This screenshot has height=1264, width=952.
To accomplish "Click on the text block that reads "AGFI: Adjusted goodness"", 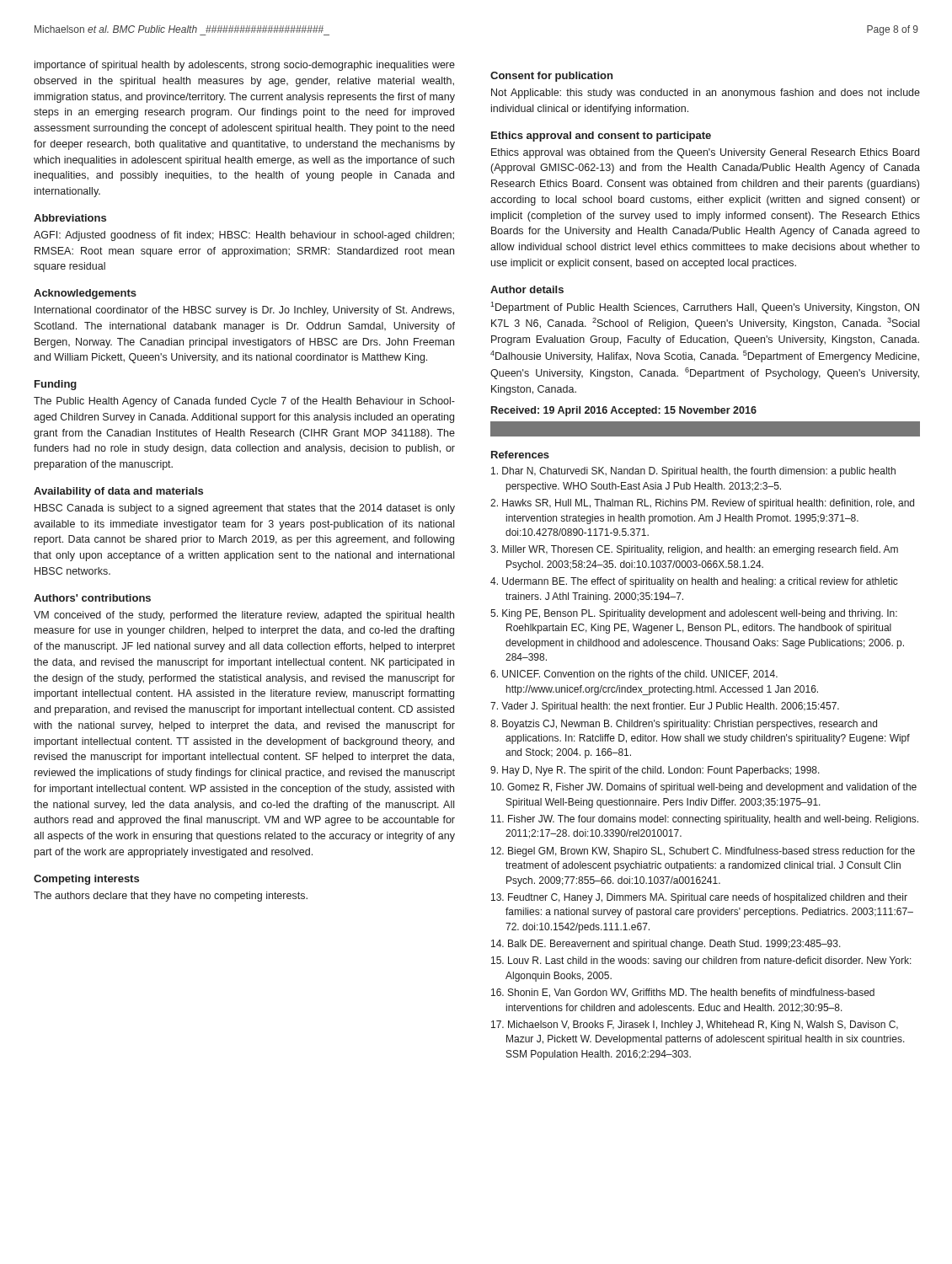I will coord(244,251).
